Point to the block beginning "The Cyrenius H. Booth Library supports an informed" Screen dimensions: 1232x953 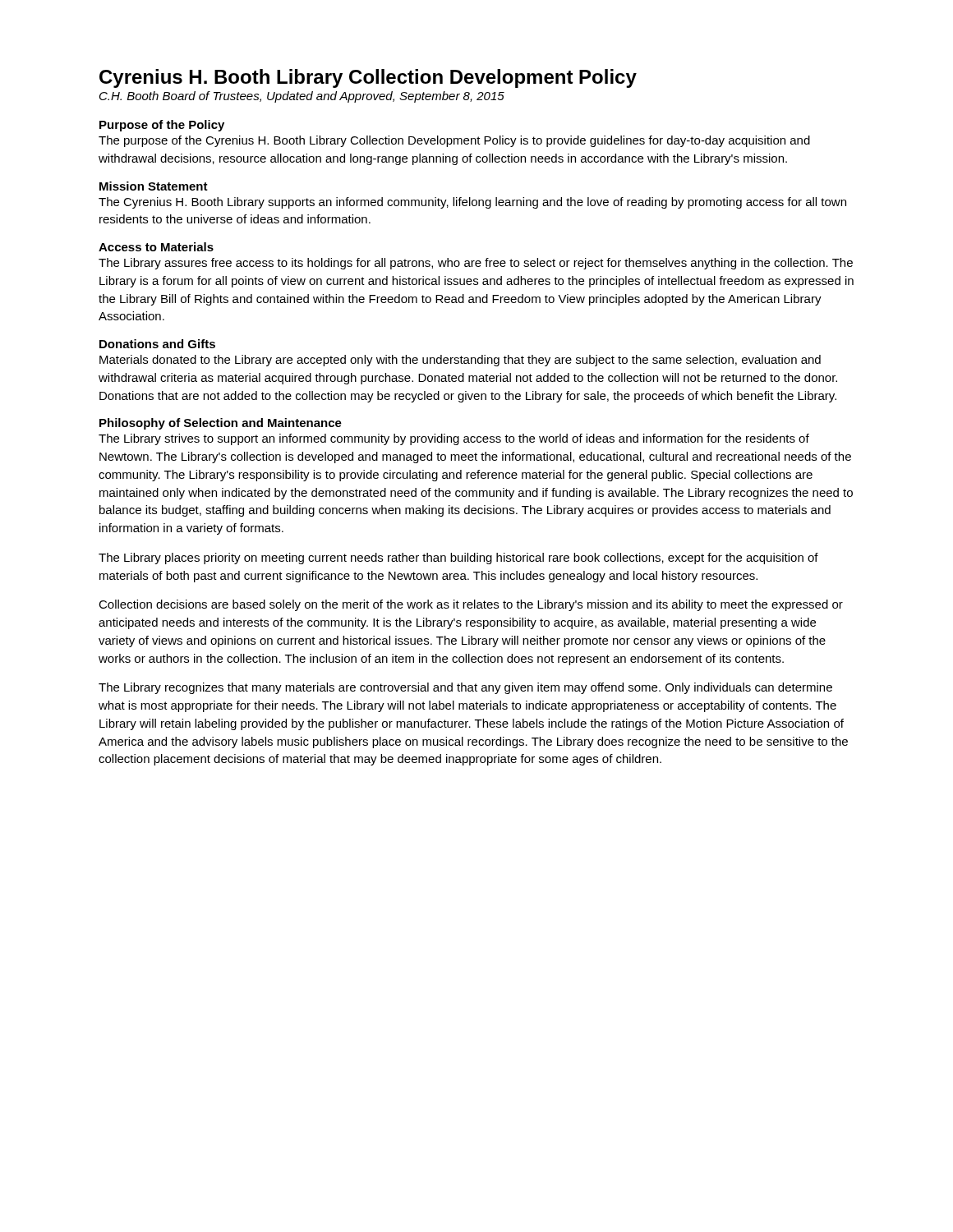(x=473, y=210)
